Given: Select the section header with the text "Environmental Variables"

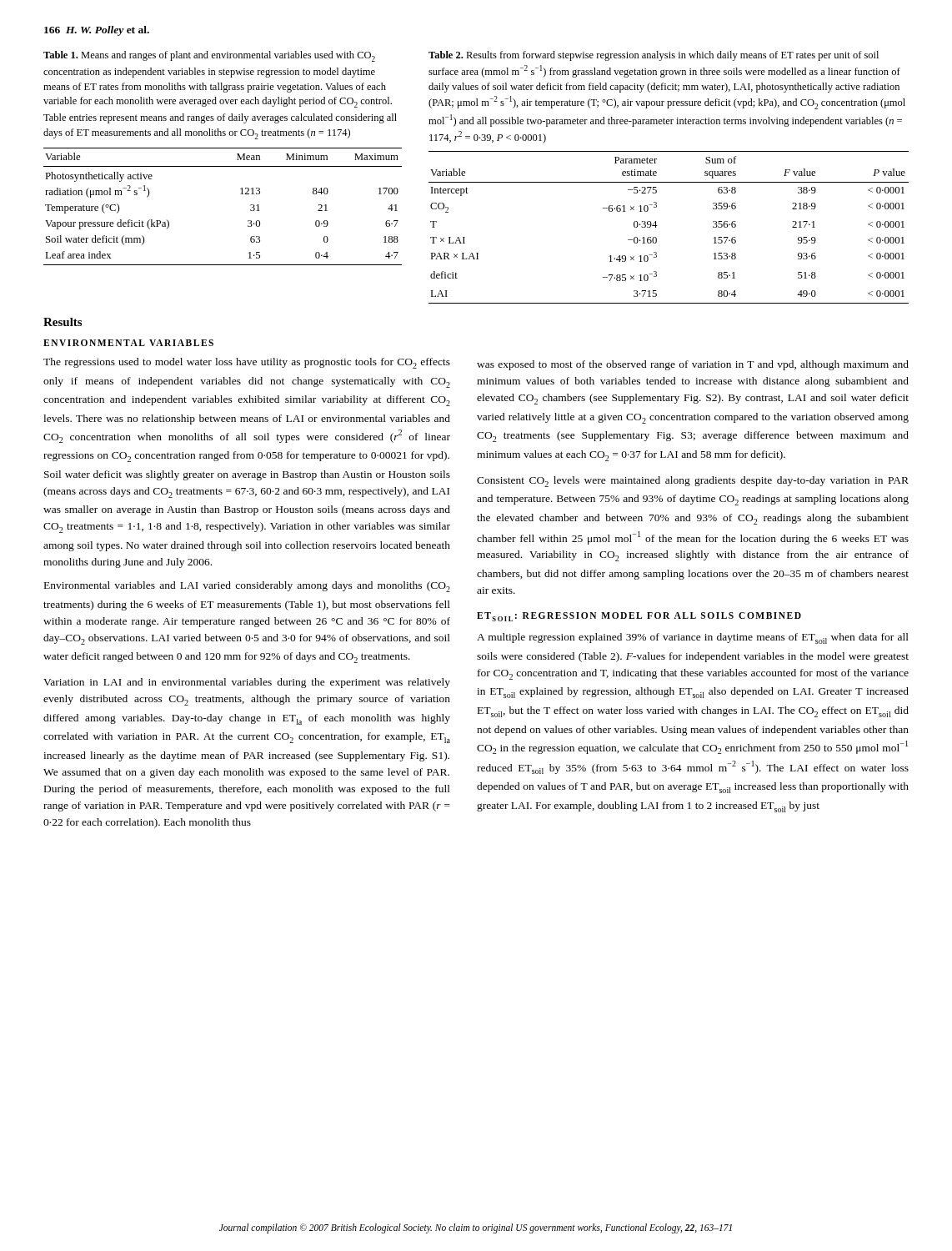Looking at the screenshot, I should pos(129,343).
